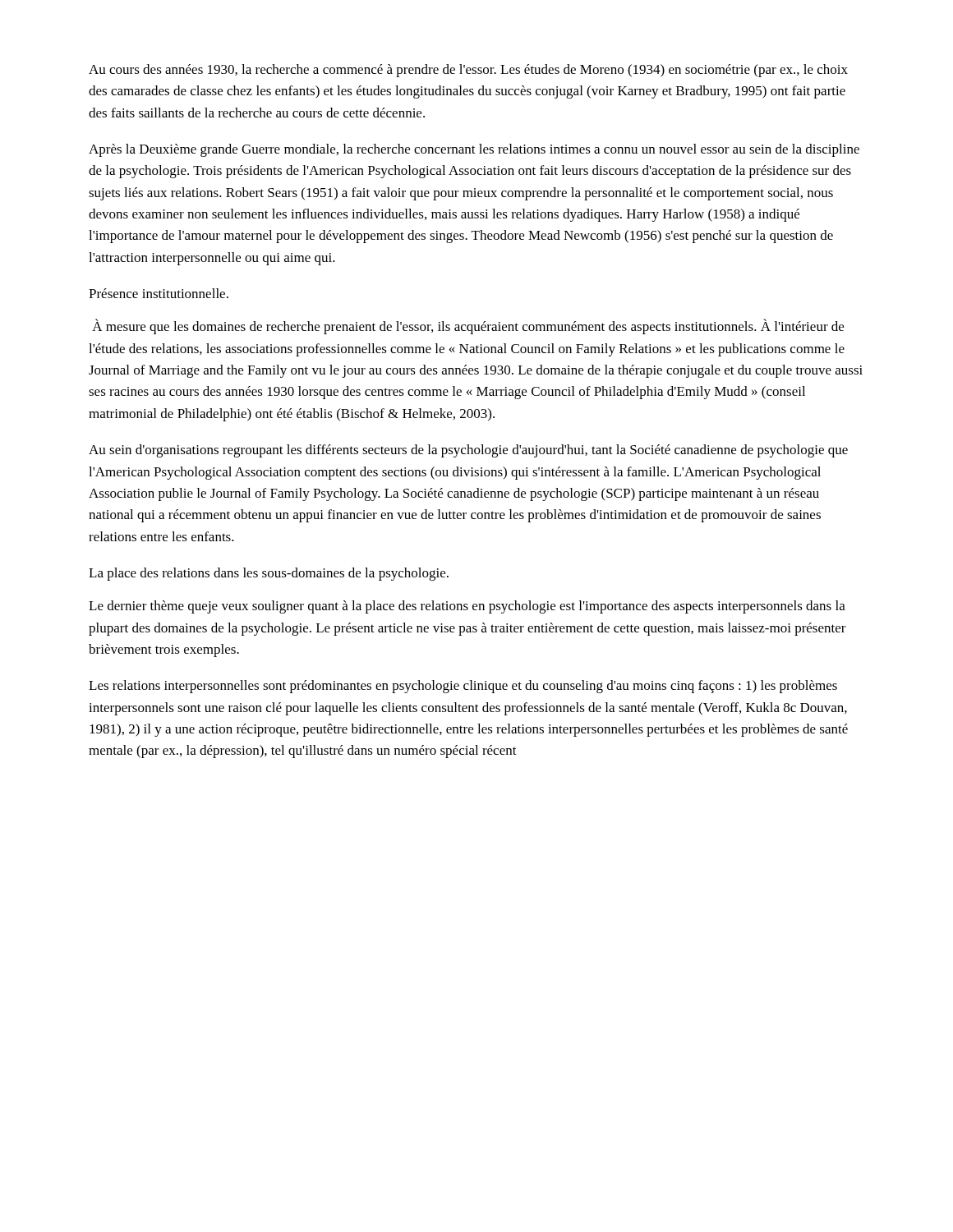
Task: Navigate to the region starting "Au sein d'organisations regroupant"
Action: [468, 493]
